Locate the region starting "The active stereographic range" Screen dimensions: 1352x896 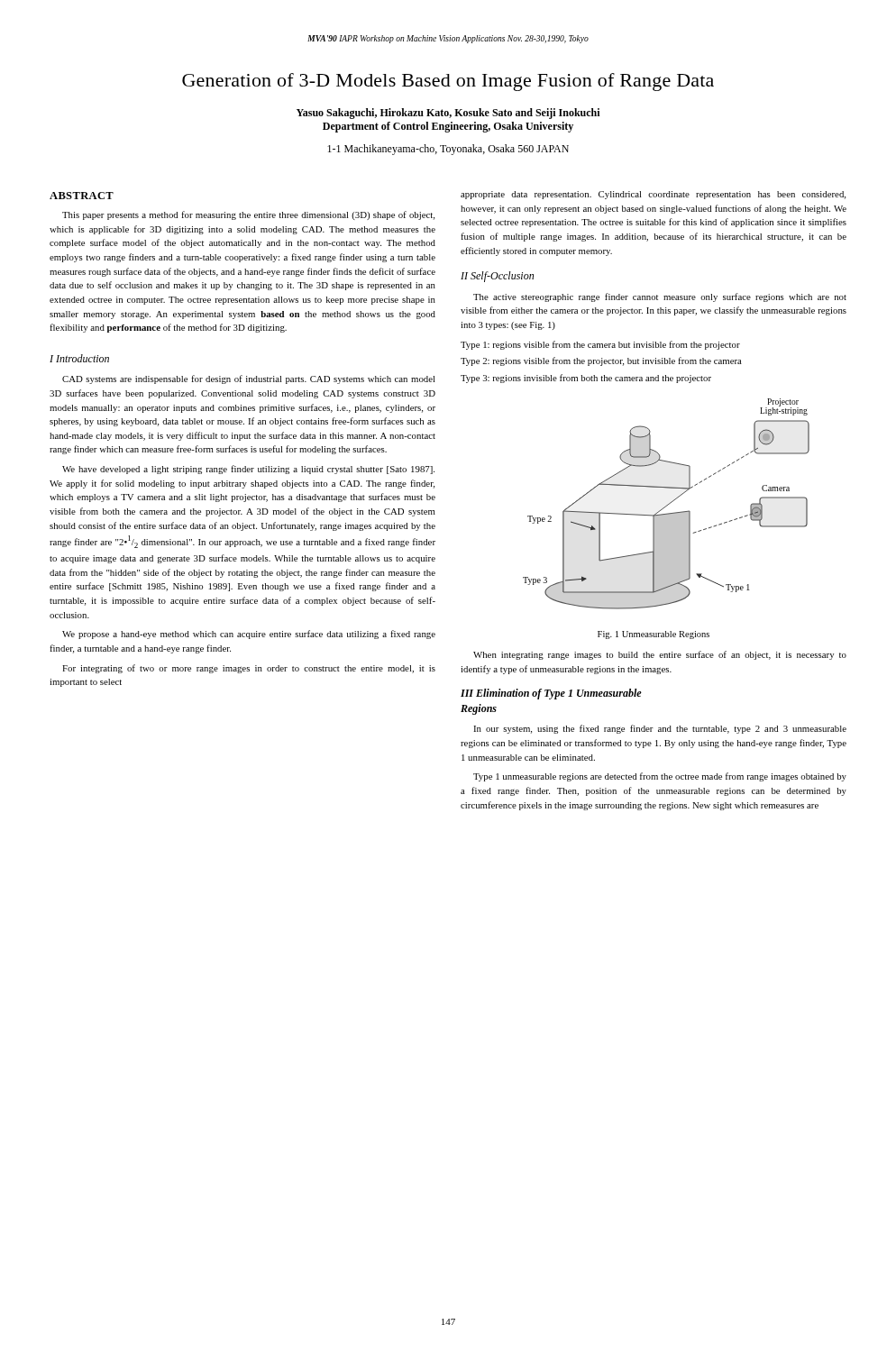[654, 311]
